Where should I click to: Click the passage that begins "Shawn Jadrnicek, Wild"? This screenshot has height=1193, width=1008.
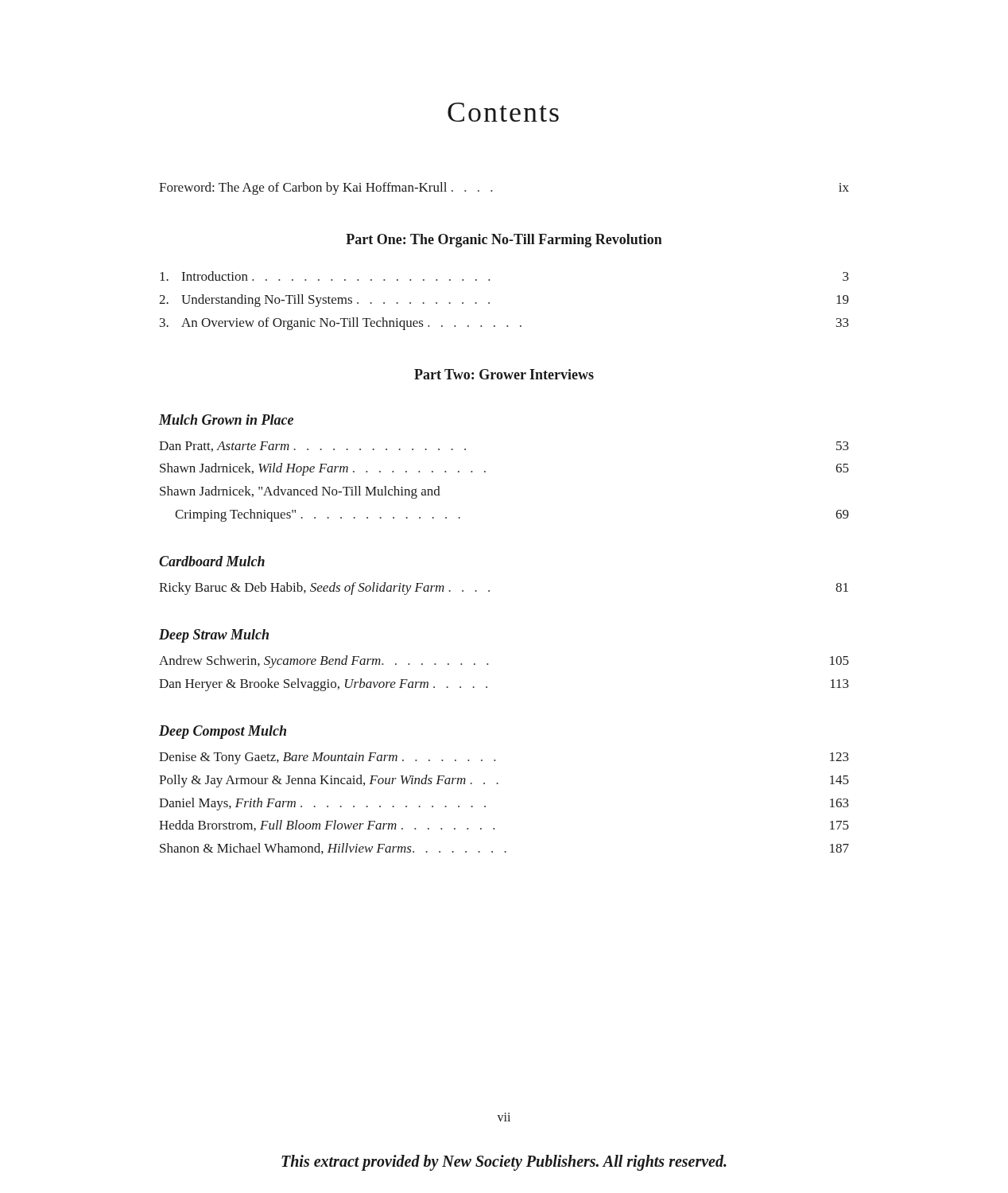point(246,469)
